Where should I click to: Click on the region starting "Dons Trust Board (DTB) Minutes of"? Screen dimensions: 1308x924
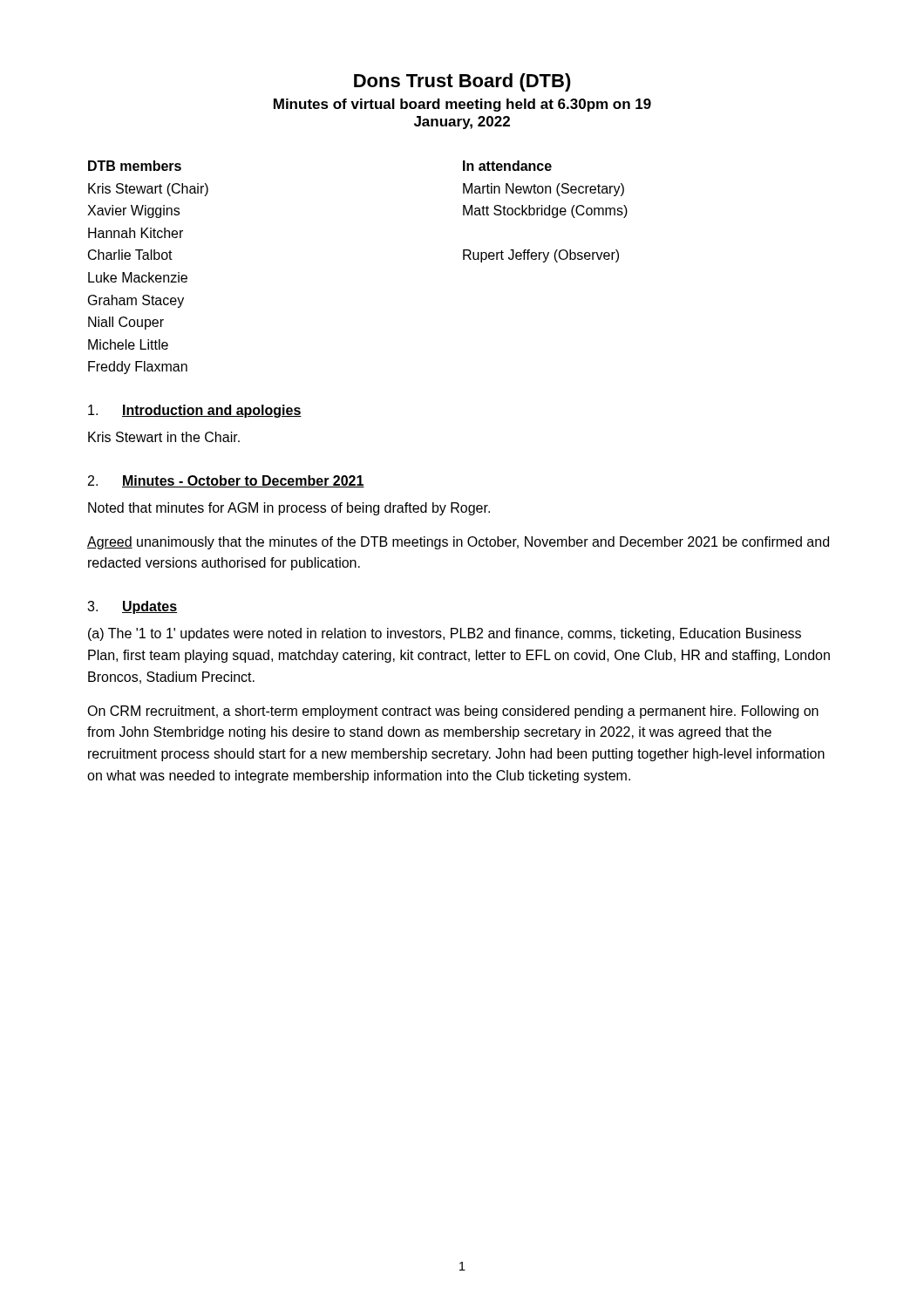[x=462, y=100]
